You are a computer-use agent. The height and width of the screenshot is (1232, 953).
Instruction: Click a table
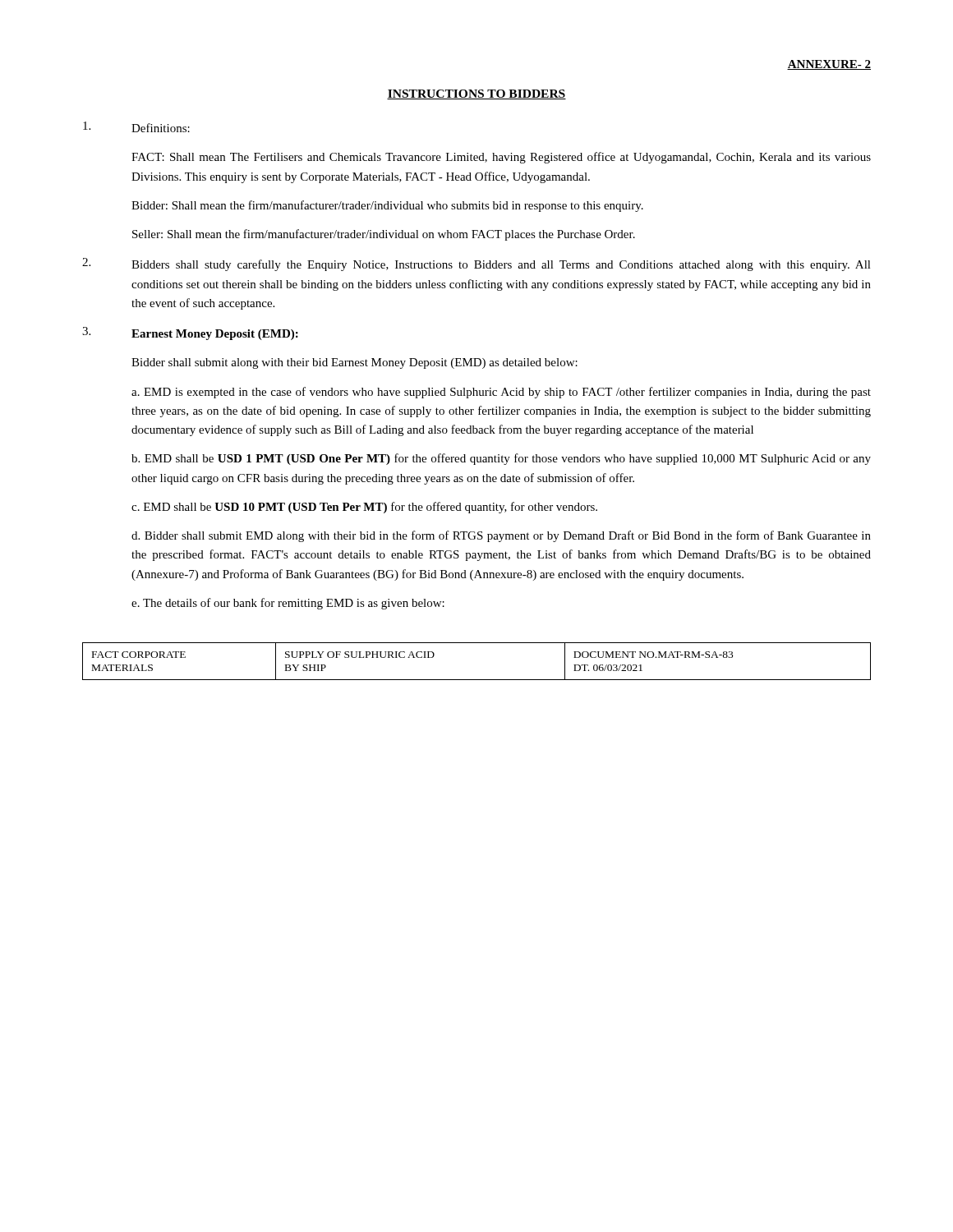pyautogui.click(x=476, y=661)
